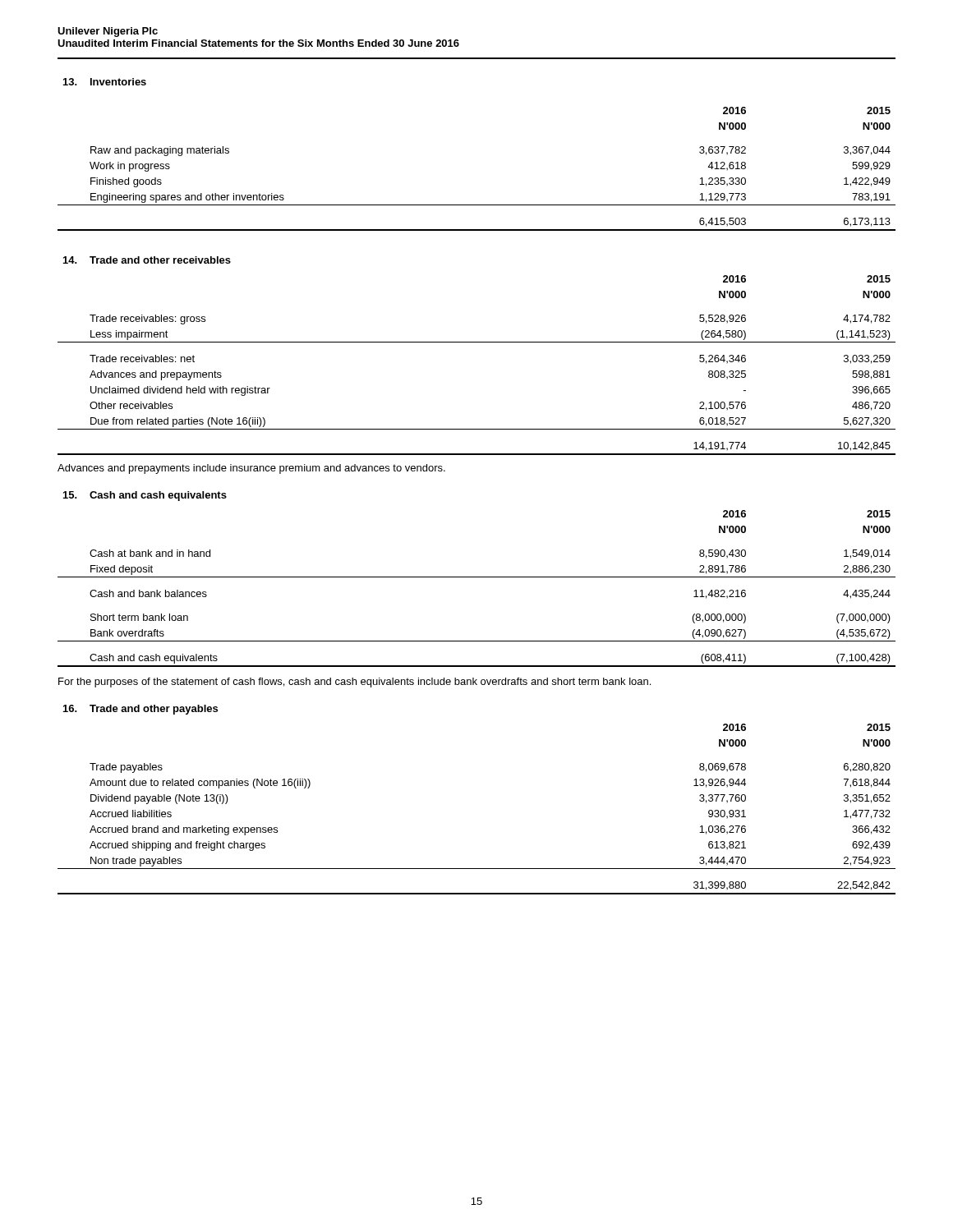This screenshot has height=1232, width=953.
Task: Select the table that reads "Accrued liabilities"
Action: (476, 807)
